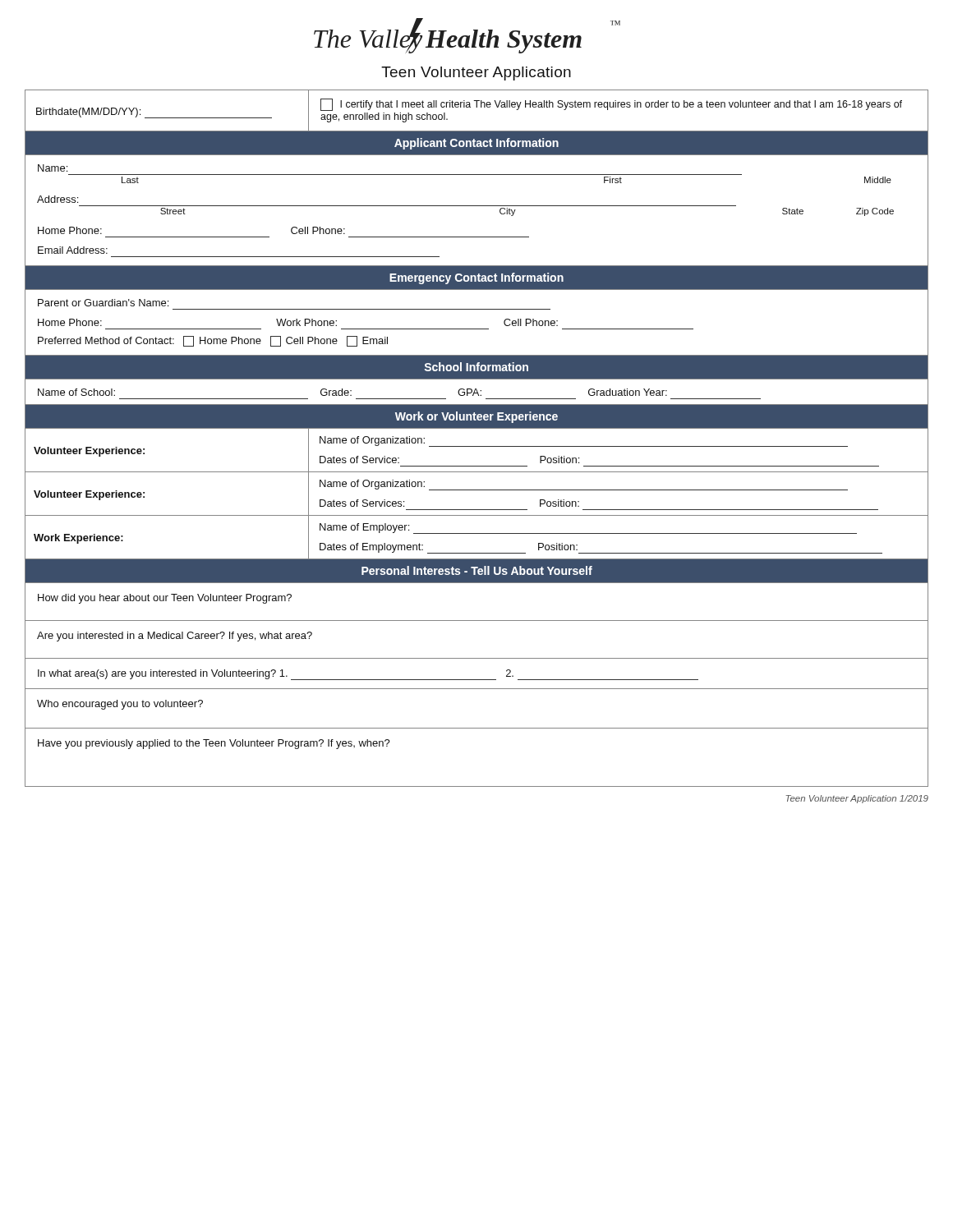The image size is (953, 1232).
Task: Navigate to the element starting "Parent or Guardian's"
Action: (x=294, y=303)
